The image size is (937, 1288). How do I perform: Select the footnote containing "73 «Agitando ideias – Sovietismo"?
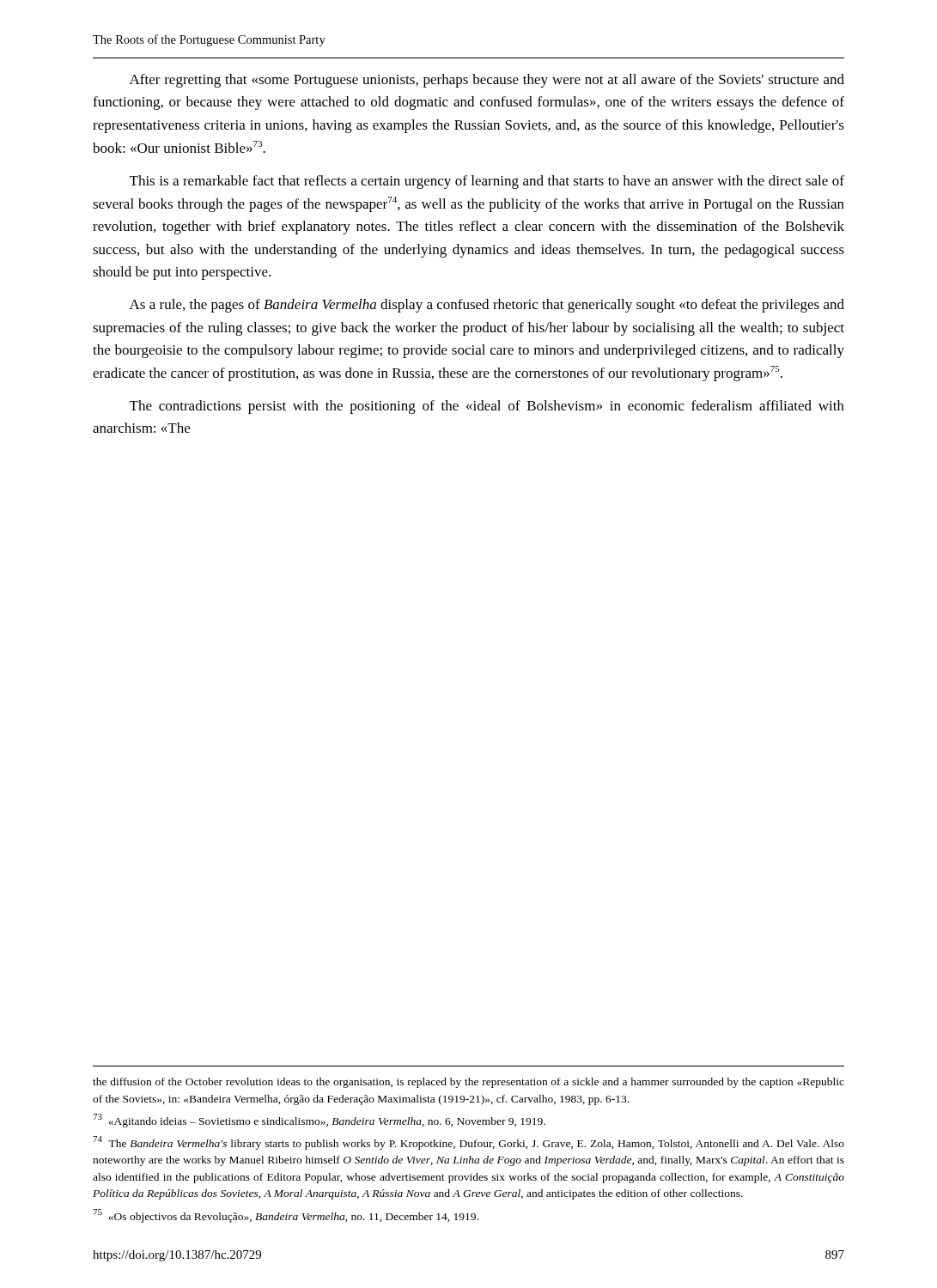[319, 1119]
